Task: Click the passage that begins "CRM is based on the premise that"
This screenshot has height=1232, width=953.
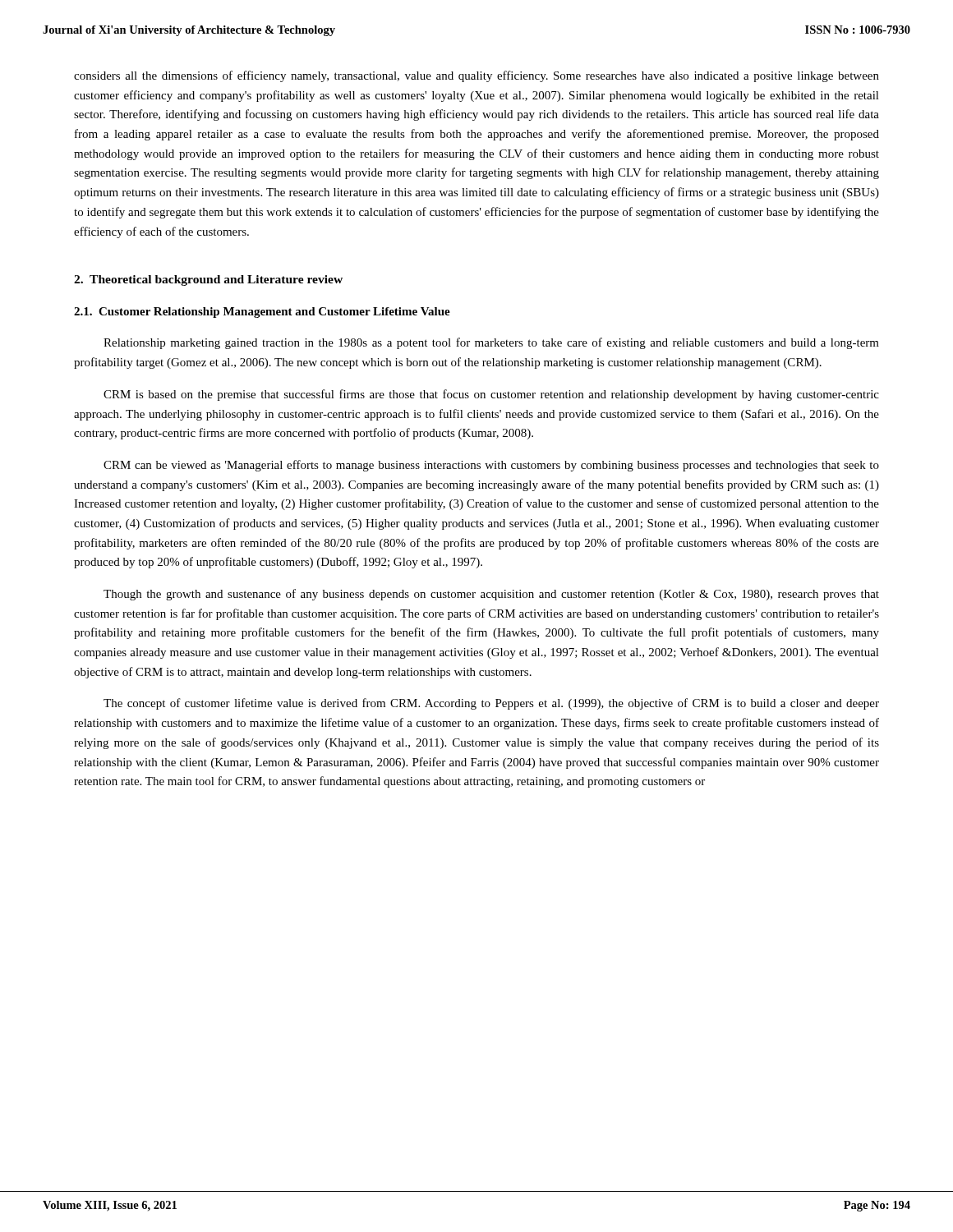Action: pos(476,414)
